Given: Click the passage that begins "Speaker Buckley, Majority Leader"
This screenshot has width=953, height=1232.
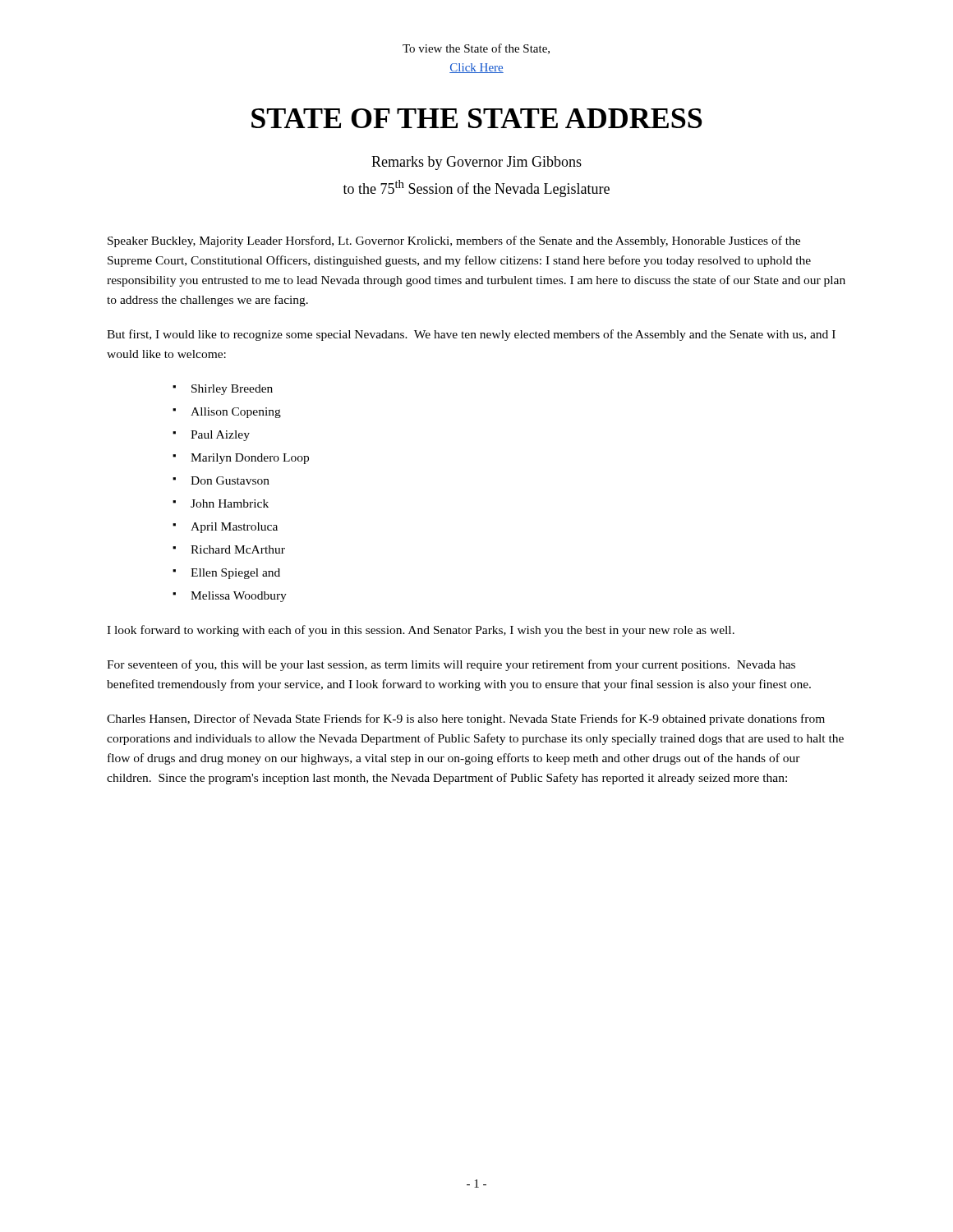Looking at the screenshot, I should point(476,270).
